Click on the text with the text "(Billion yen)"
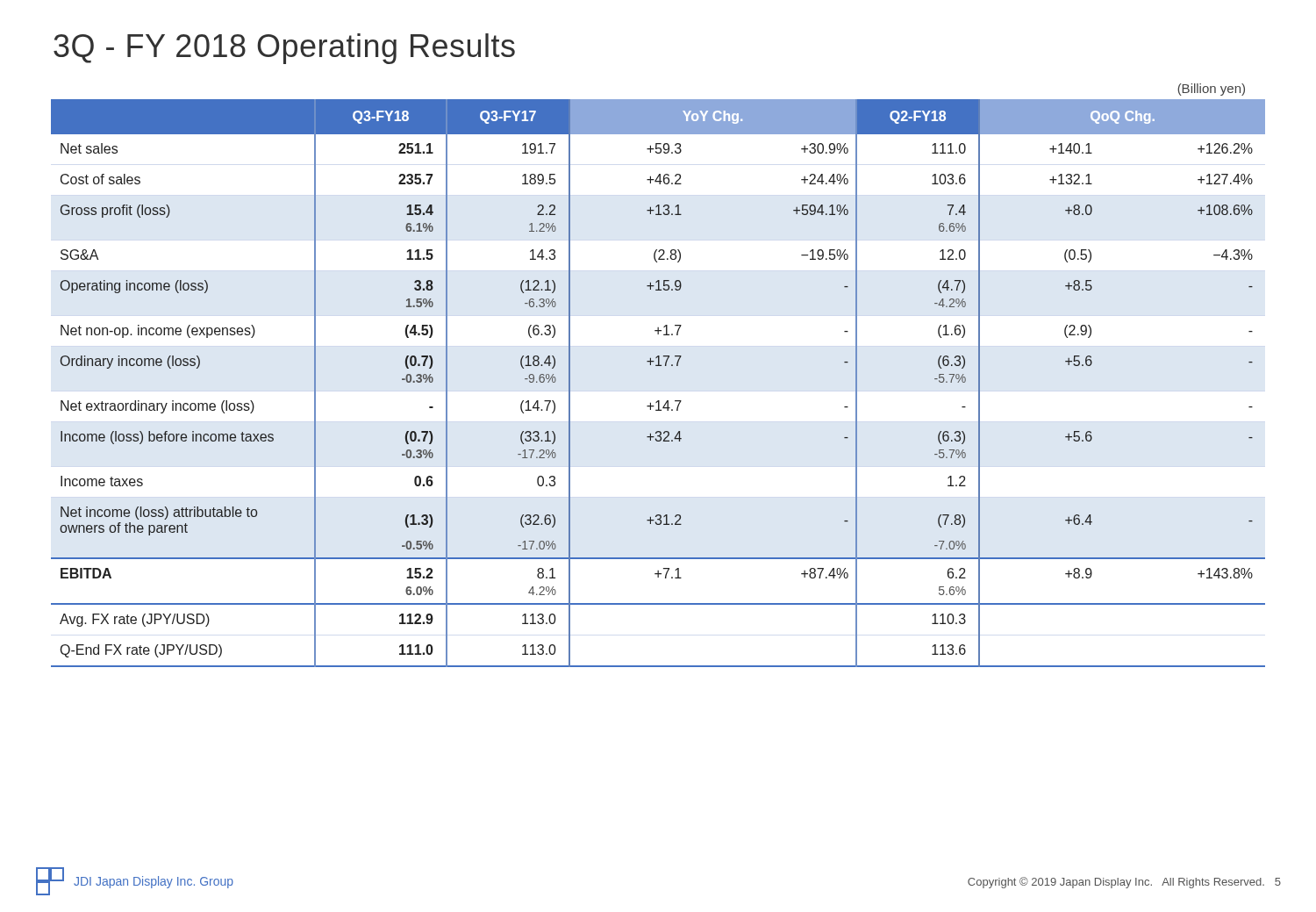This screenshot has width=1316, height=912. tap(1211, 88)
